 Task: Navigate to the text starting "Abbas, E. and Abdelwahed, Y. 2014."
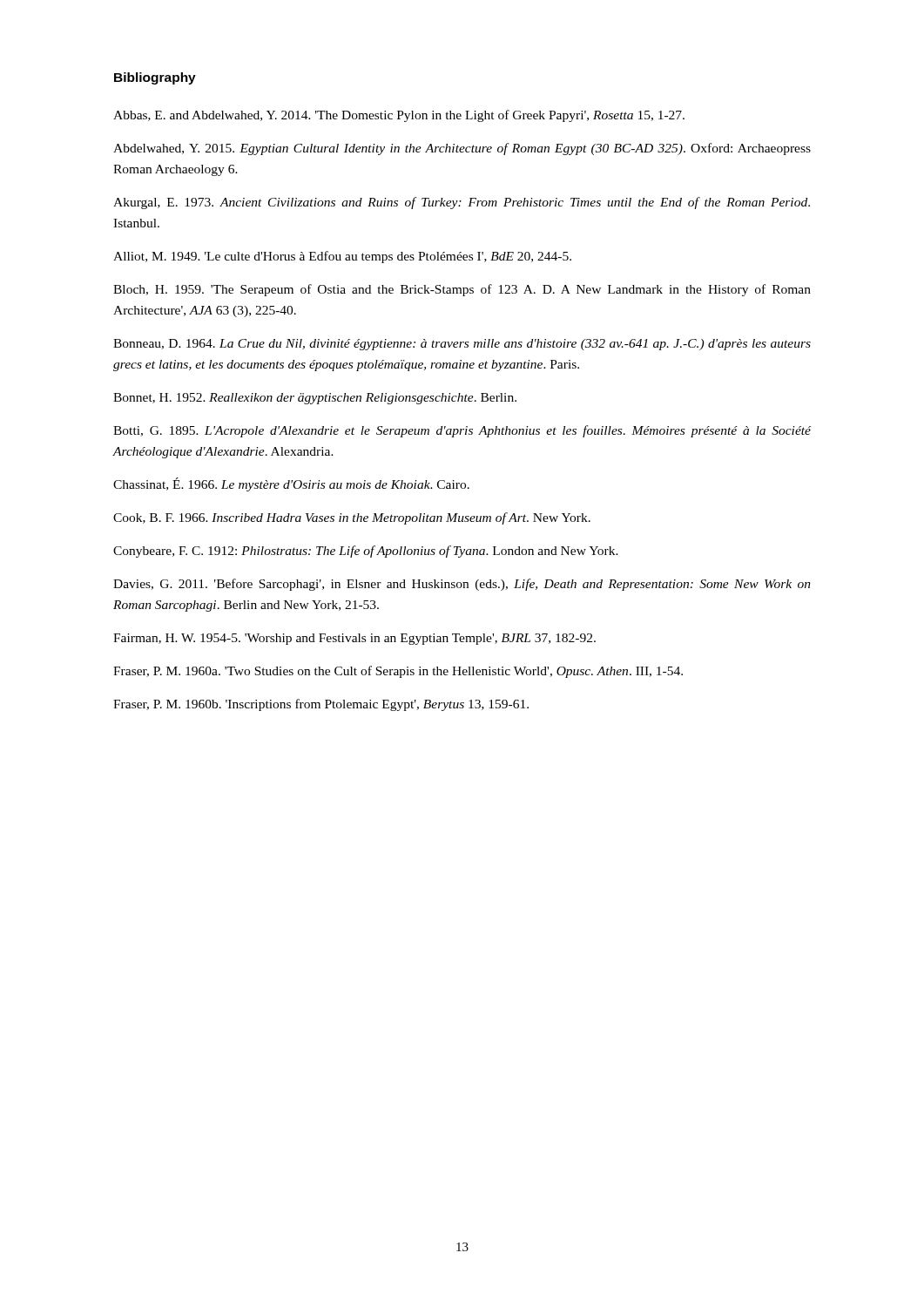coord(399,115)
